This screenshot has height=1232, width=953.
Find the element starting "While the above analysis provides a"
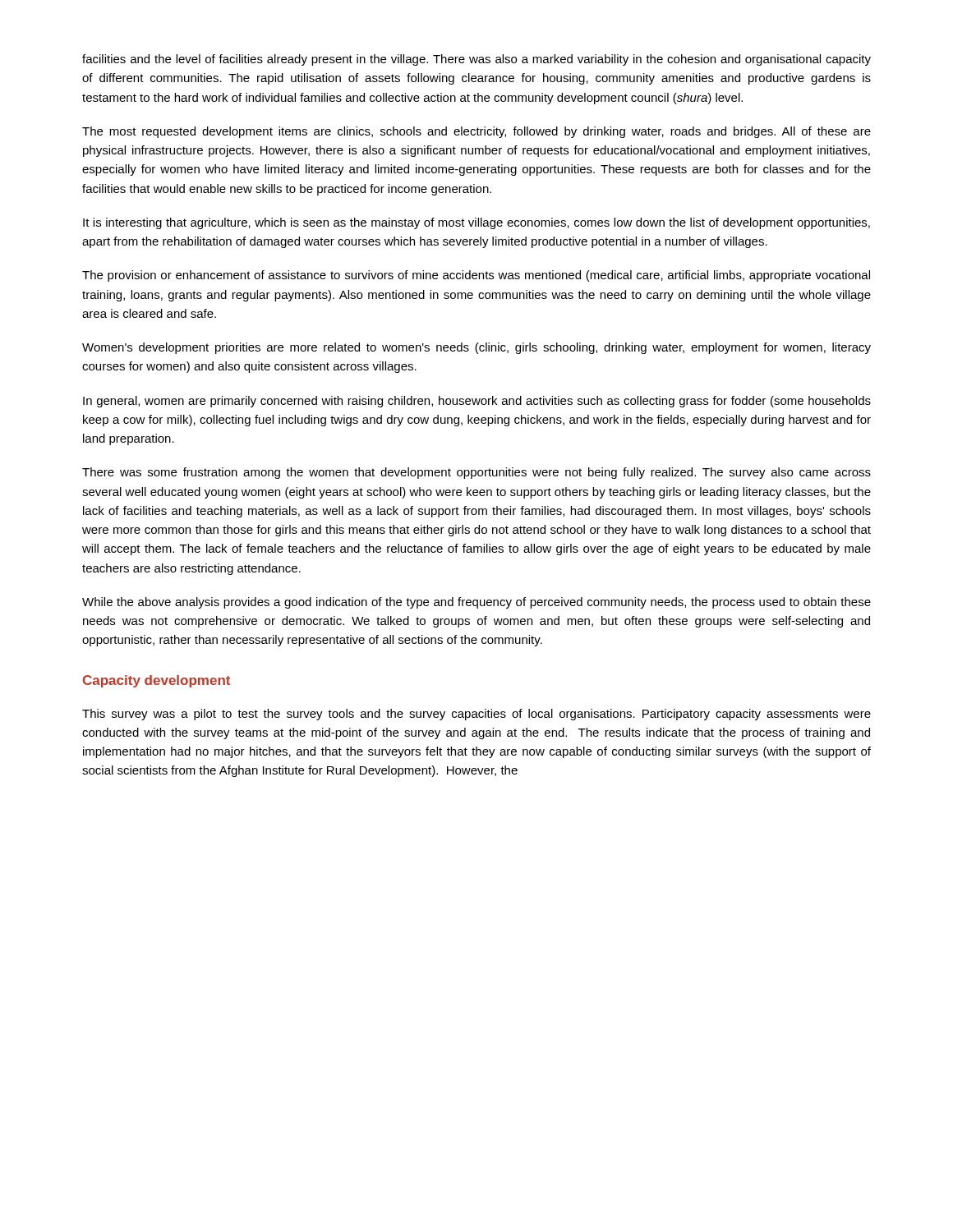(476, 620)
